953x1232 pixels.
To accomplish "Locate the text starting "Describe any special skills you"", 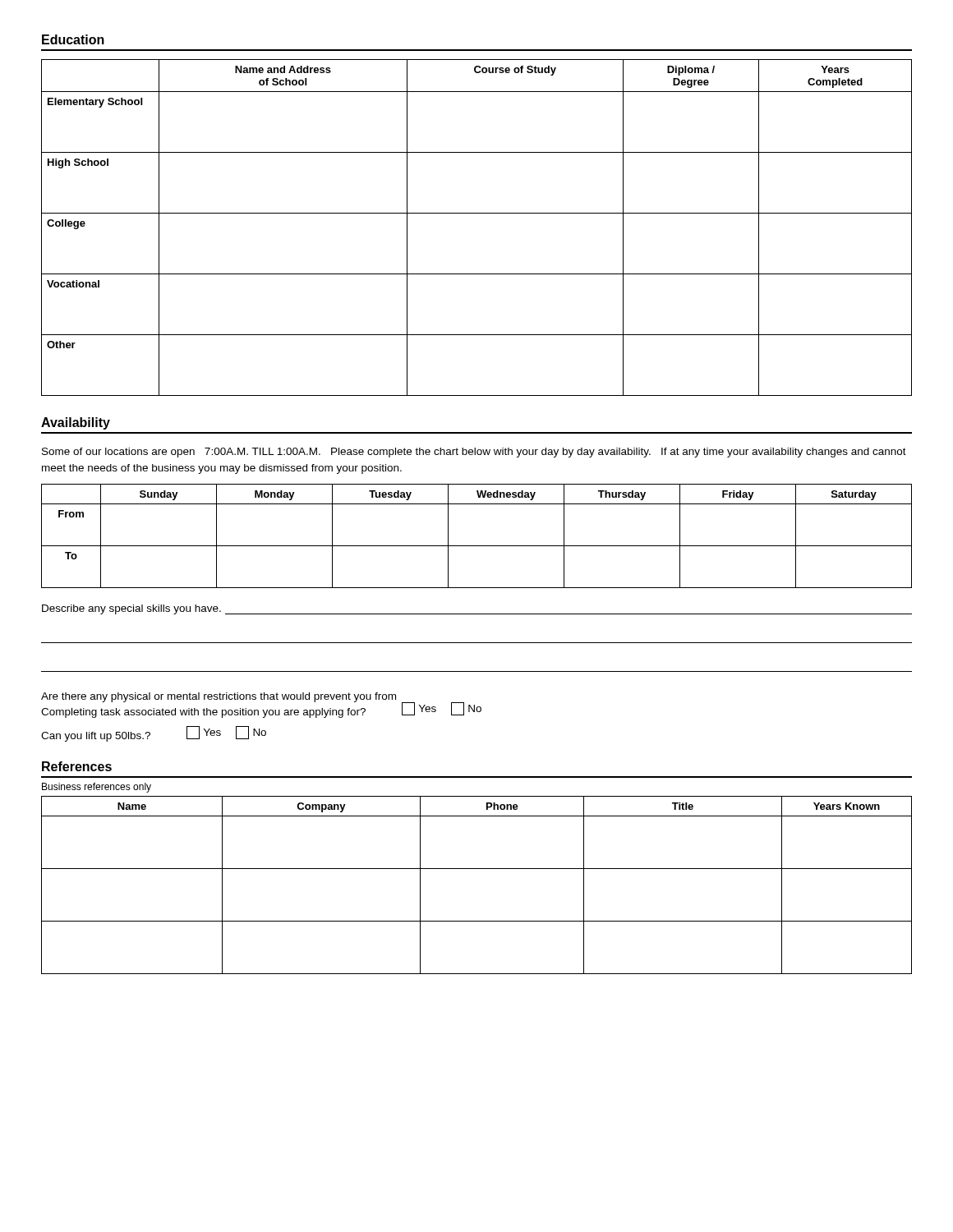I will coord(476,607).
